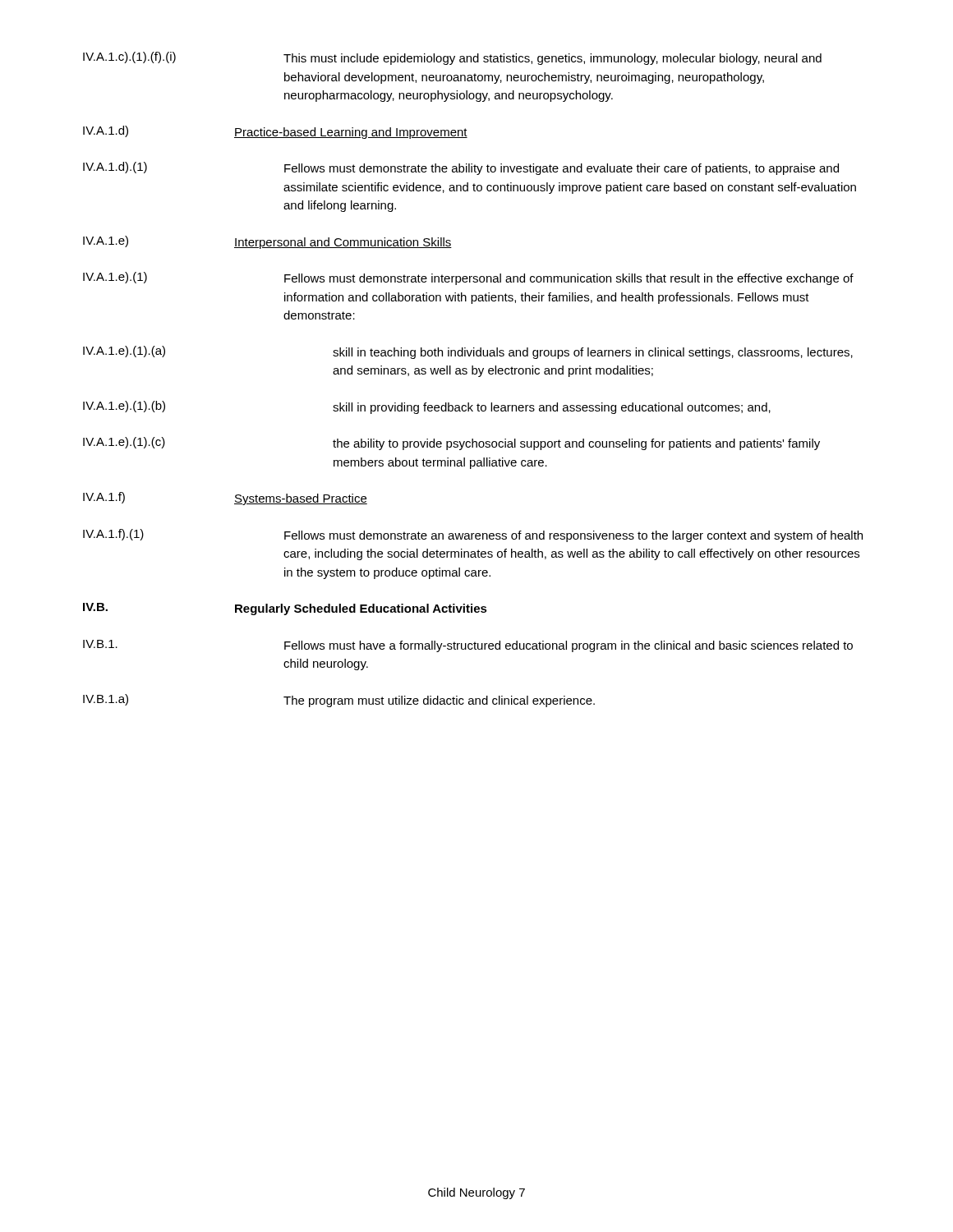Viewport: 953px width, 1232px height.
Task: Click on the text starting "IV.A.1.e).(1).(a) skill in teaching both individuals and"
Action: pyautogui.click(x=476, y=361)
